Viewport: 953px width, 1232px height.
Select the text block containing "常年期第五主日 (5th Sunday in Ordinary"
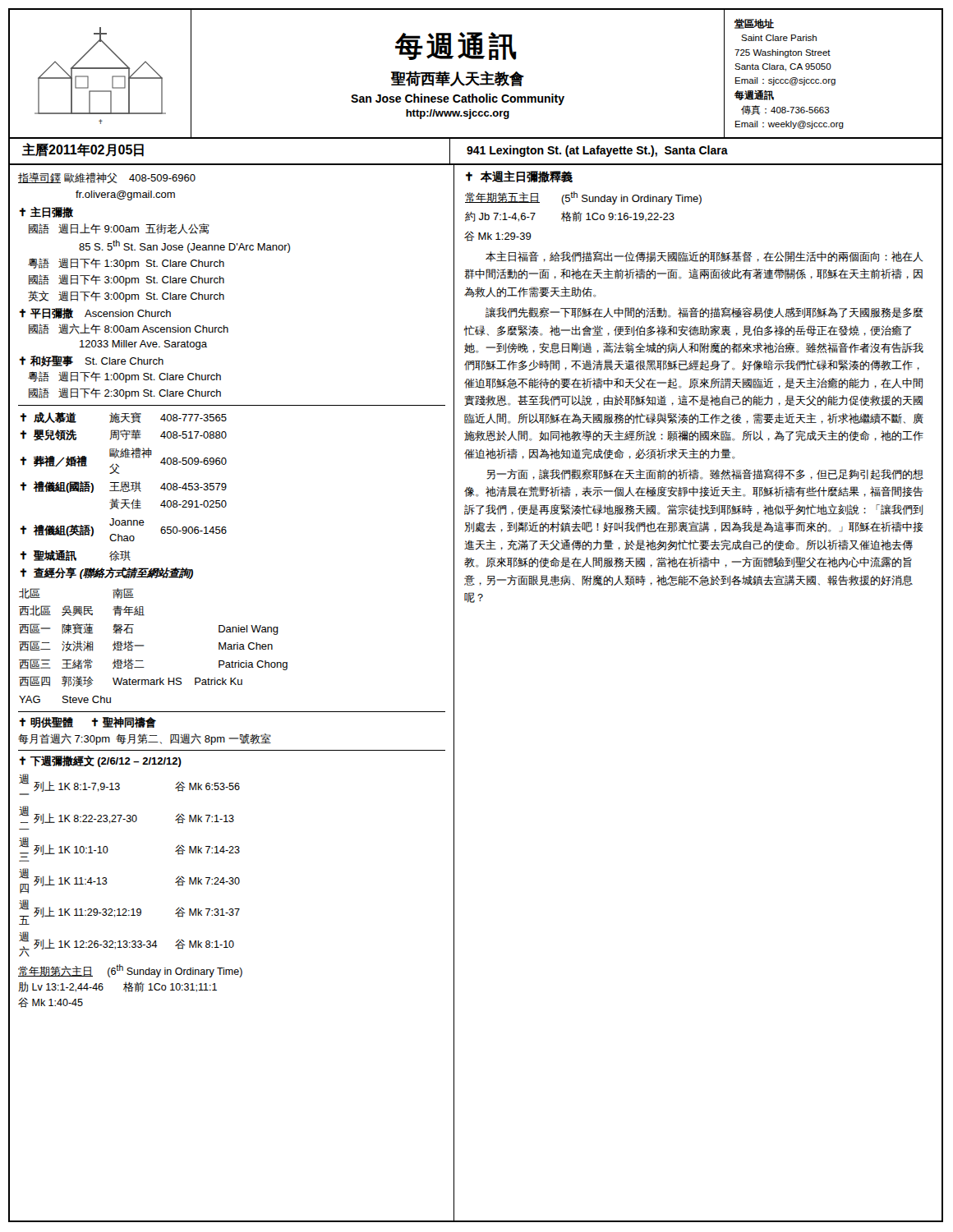698,207
